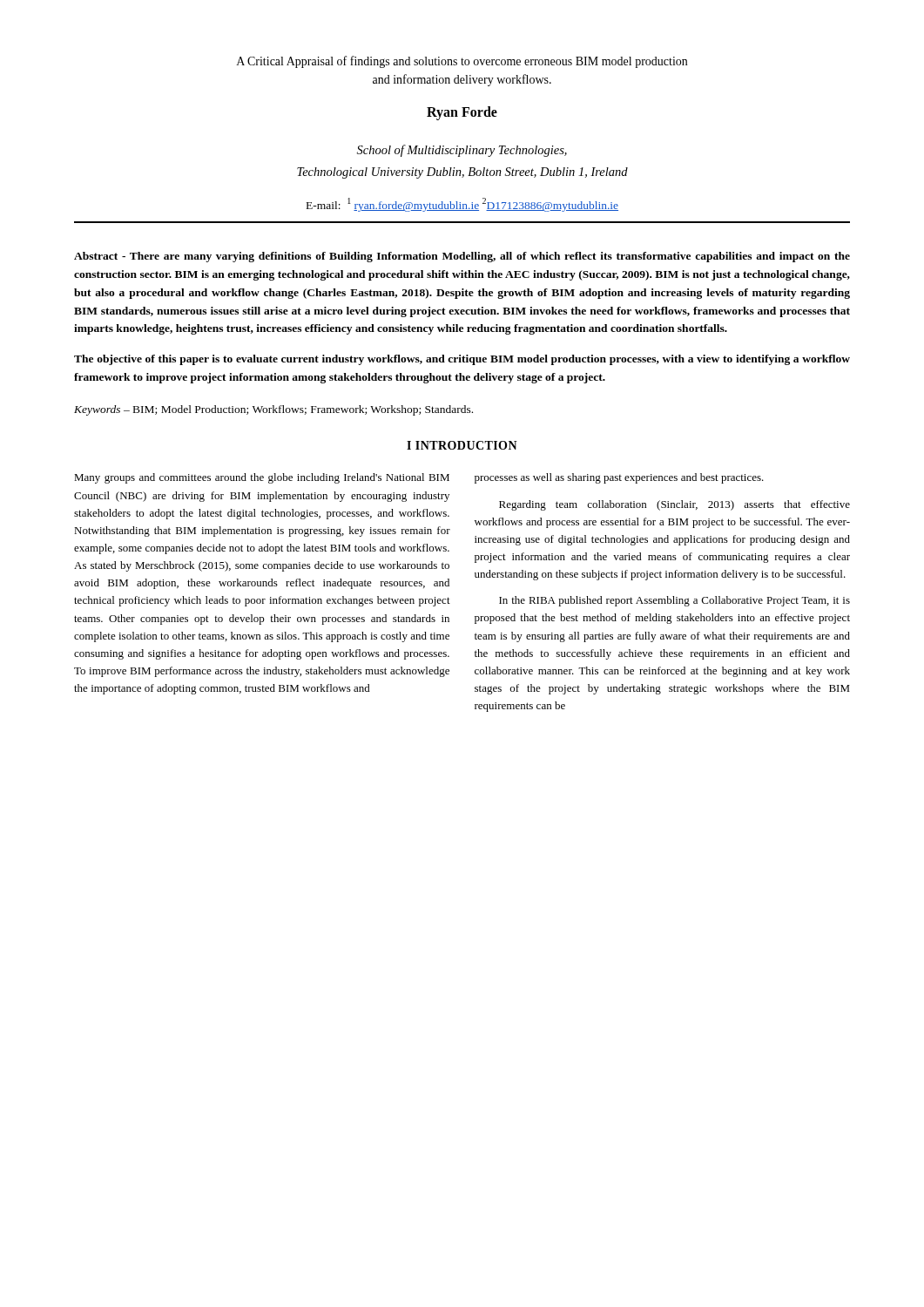Select the passage starting "I INTRODUCTION"
Screen dimensions: 1307x924
pyautogui.click(x=462, y=446)
